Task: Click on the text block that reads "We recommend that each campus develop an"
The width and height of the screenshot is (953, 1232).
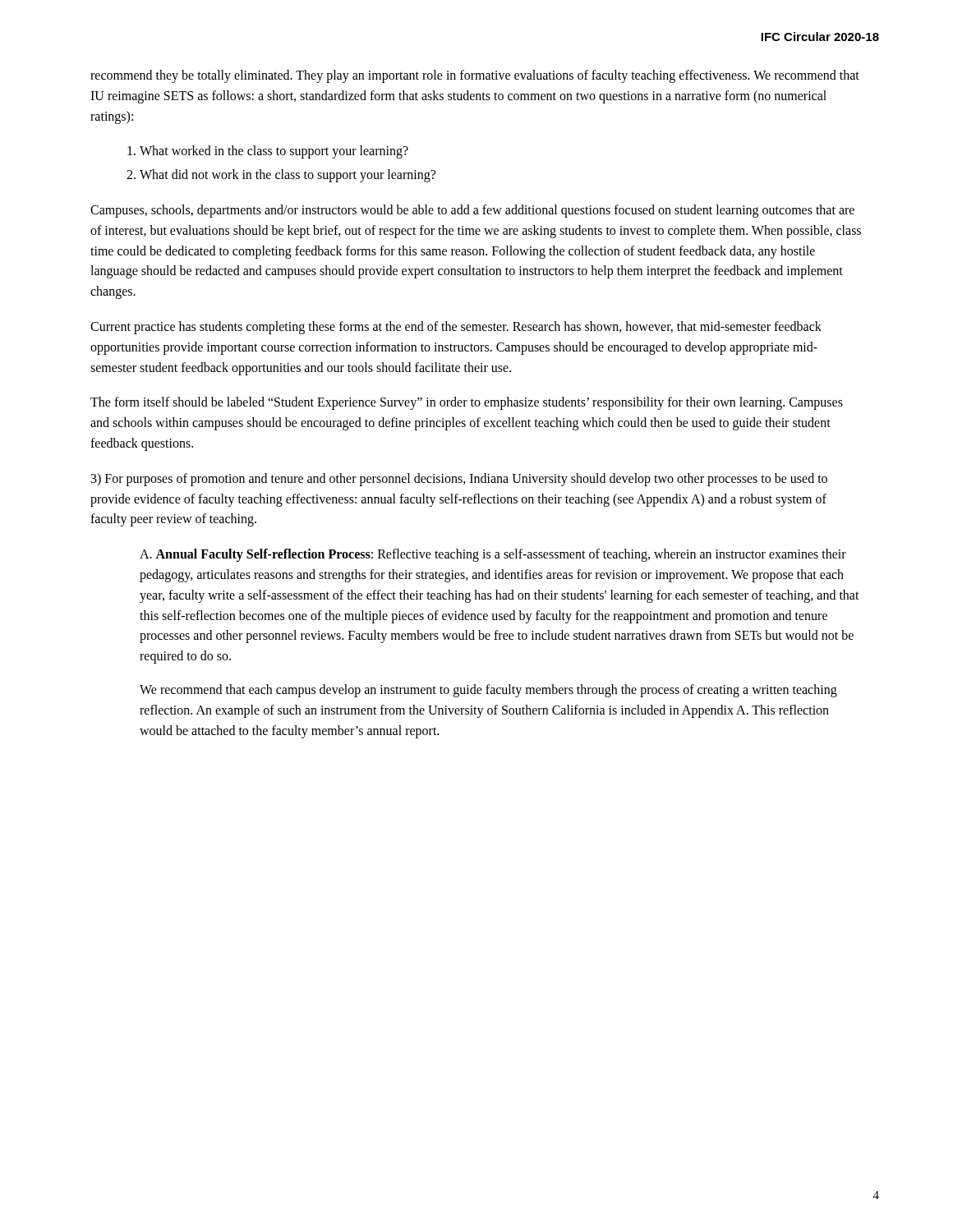Action: [501, 710]
